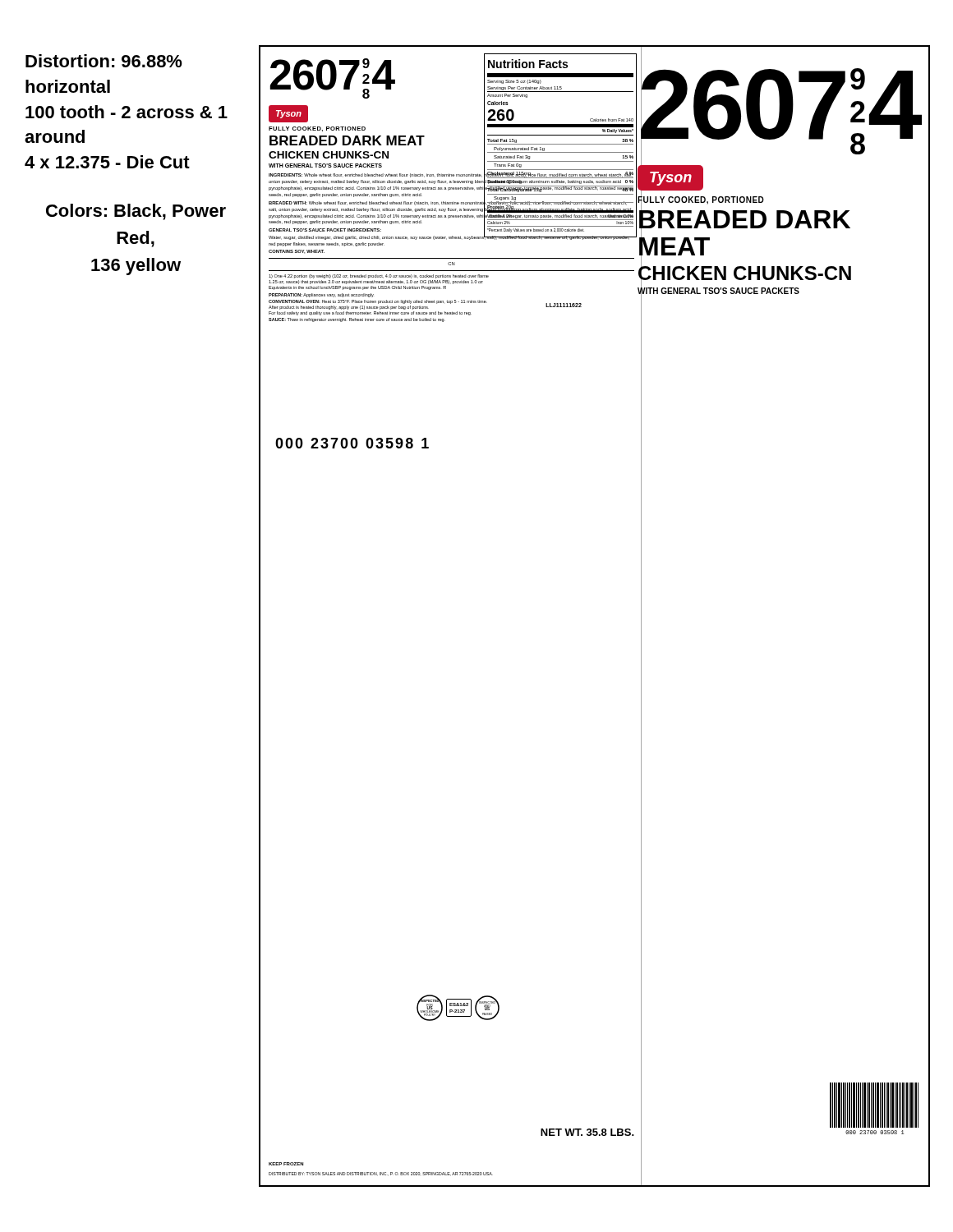Select the text that reads "Colors: Black, Power Red,136 yellow"
953x1232 pixels.
(x=136, y=238)
